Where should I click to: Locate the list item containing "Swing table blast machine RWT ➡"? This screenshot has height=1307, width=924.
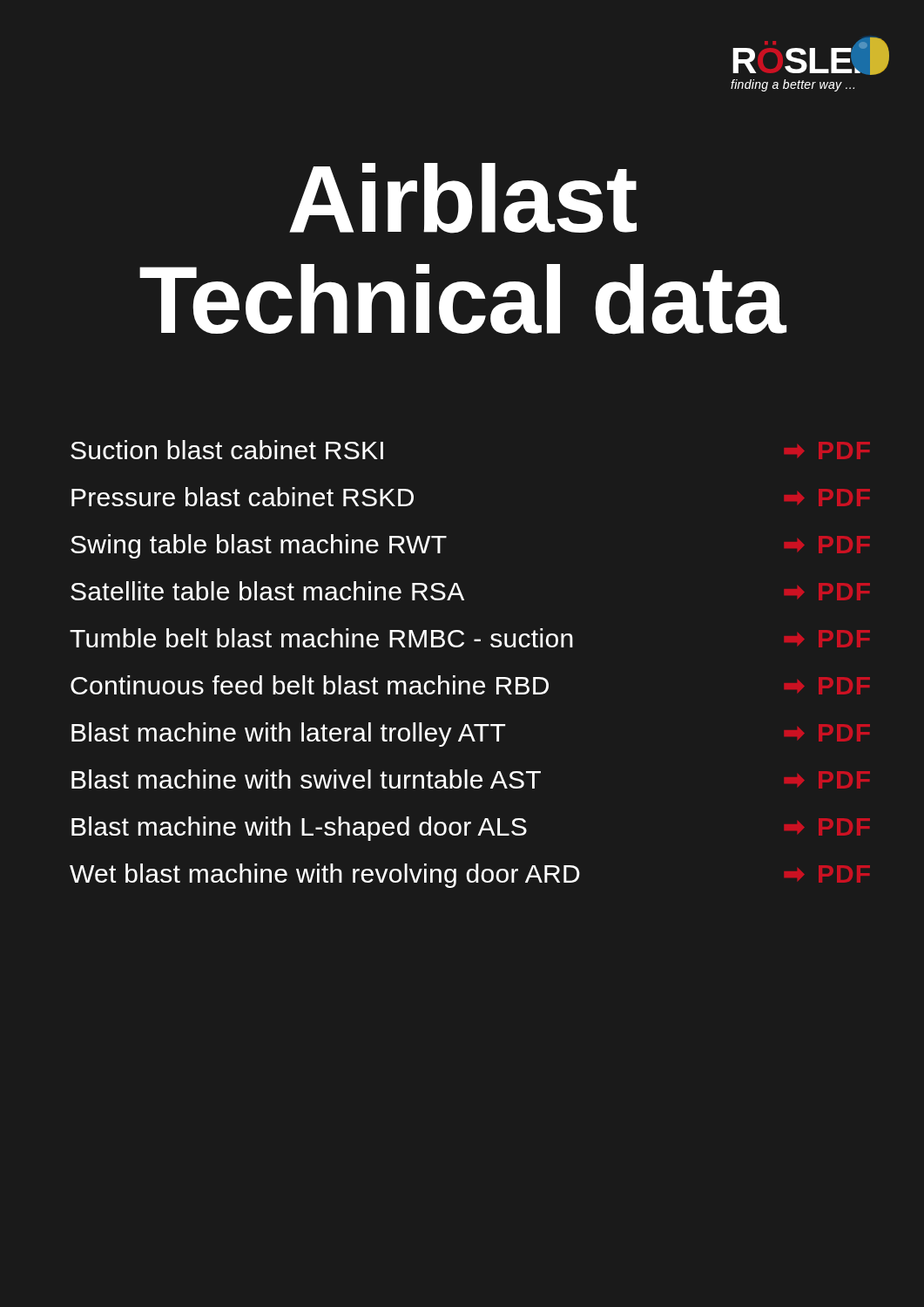(x=257, y=546)
